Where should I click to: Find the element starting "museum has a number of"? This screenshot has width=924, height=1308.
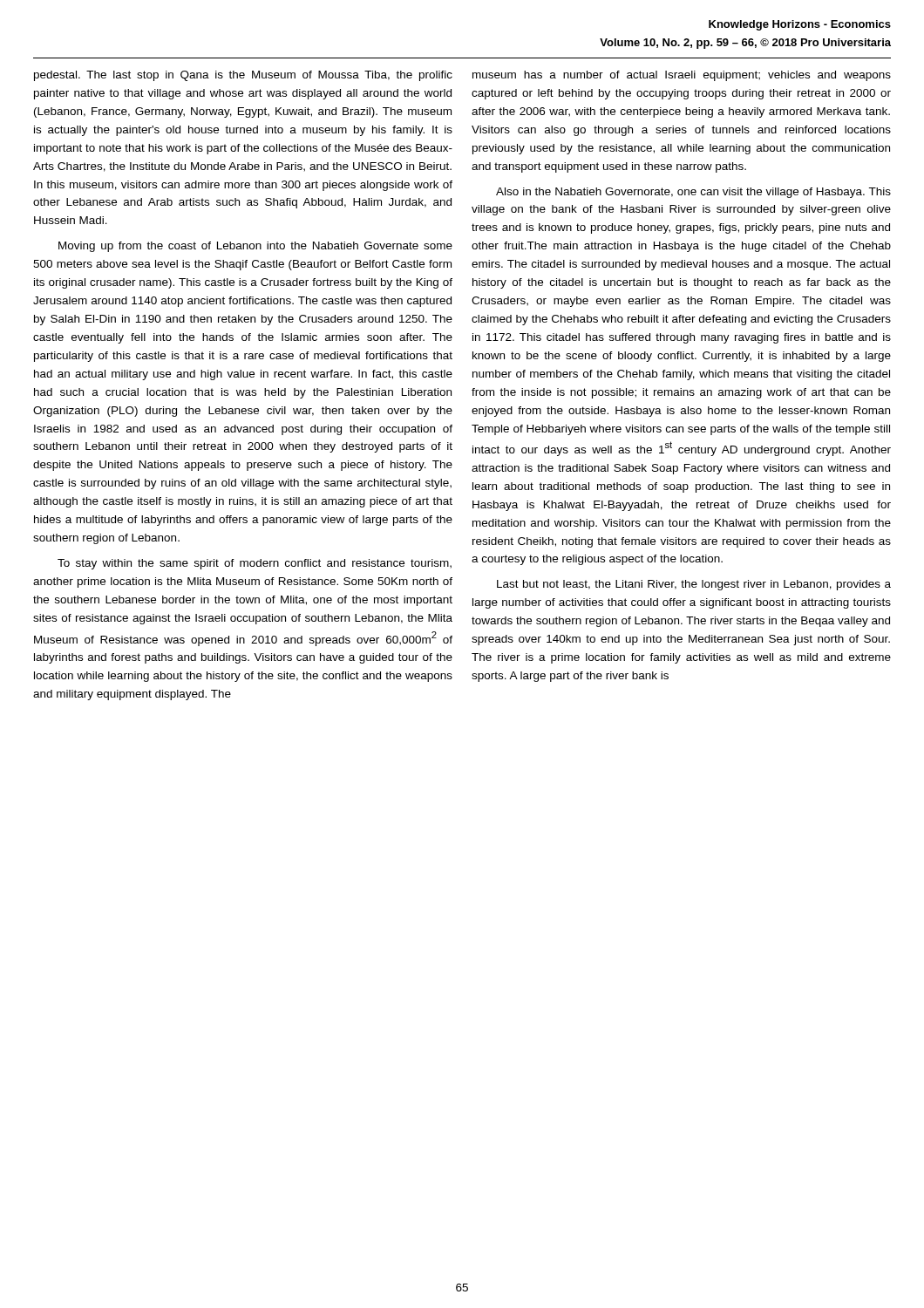pos(681,121)
